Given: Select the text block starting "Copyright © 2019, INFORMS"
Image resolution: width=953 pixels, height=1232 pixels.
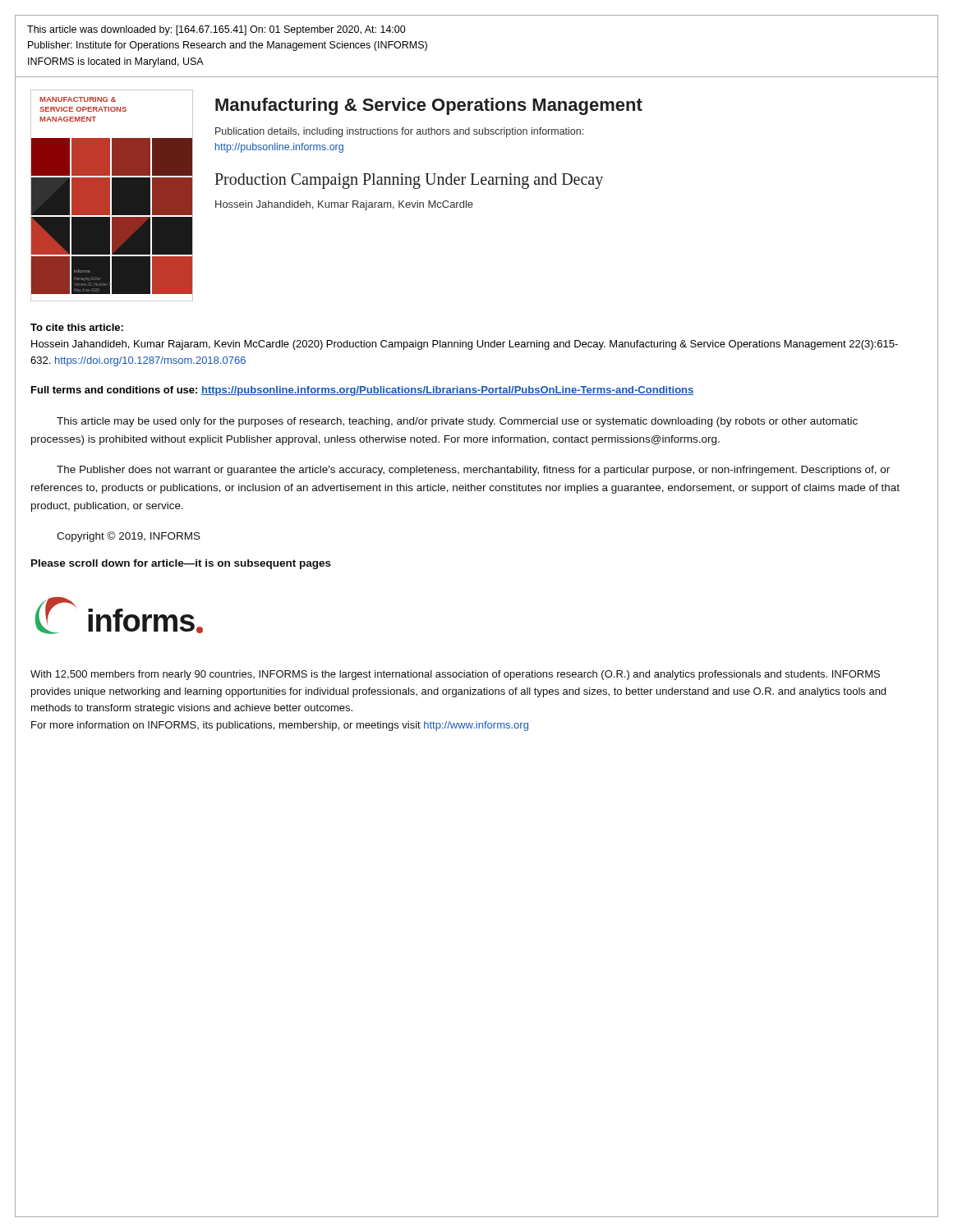Looking at the screenshot, I should coord(129,536).
